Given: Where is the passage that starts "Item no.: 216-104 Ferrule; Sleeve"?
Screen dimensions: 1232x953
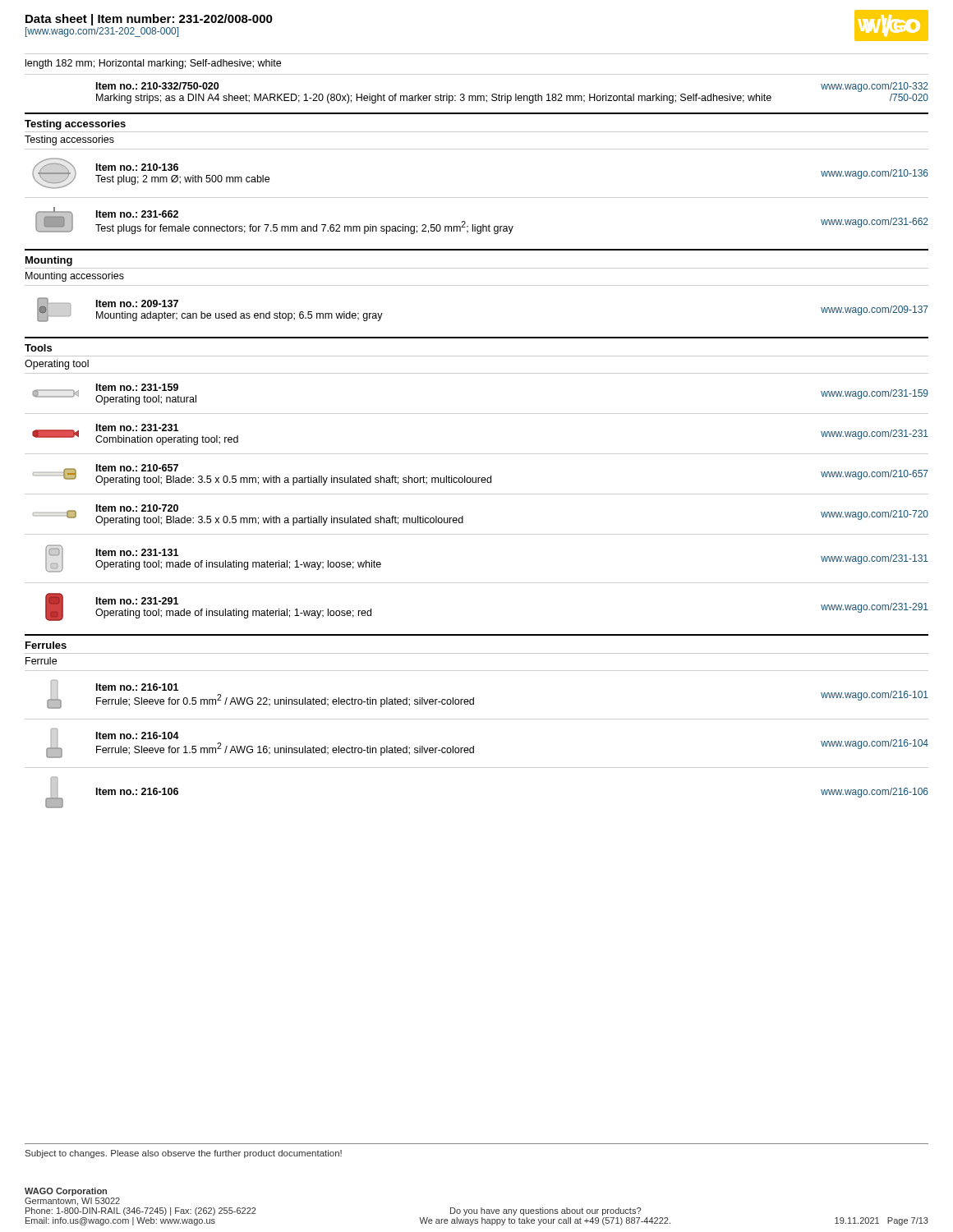Looking at the screenshot, I should pyautogui.click(x=476, y=743).
